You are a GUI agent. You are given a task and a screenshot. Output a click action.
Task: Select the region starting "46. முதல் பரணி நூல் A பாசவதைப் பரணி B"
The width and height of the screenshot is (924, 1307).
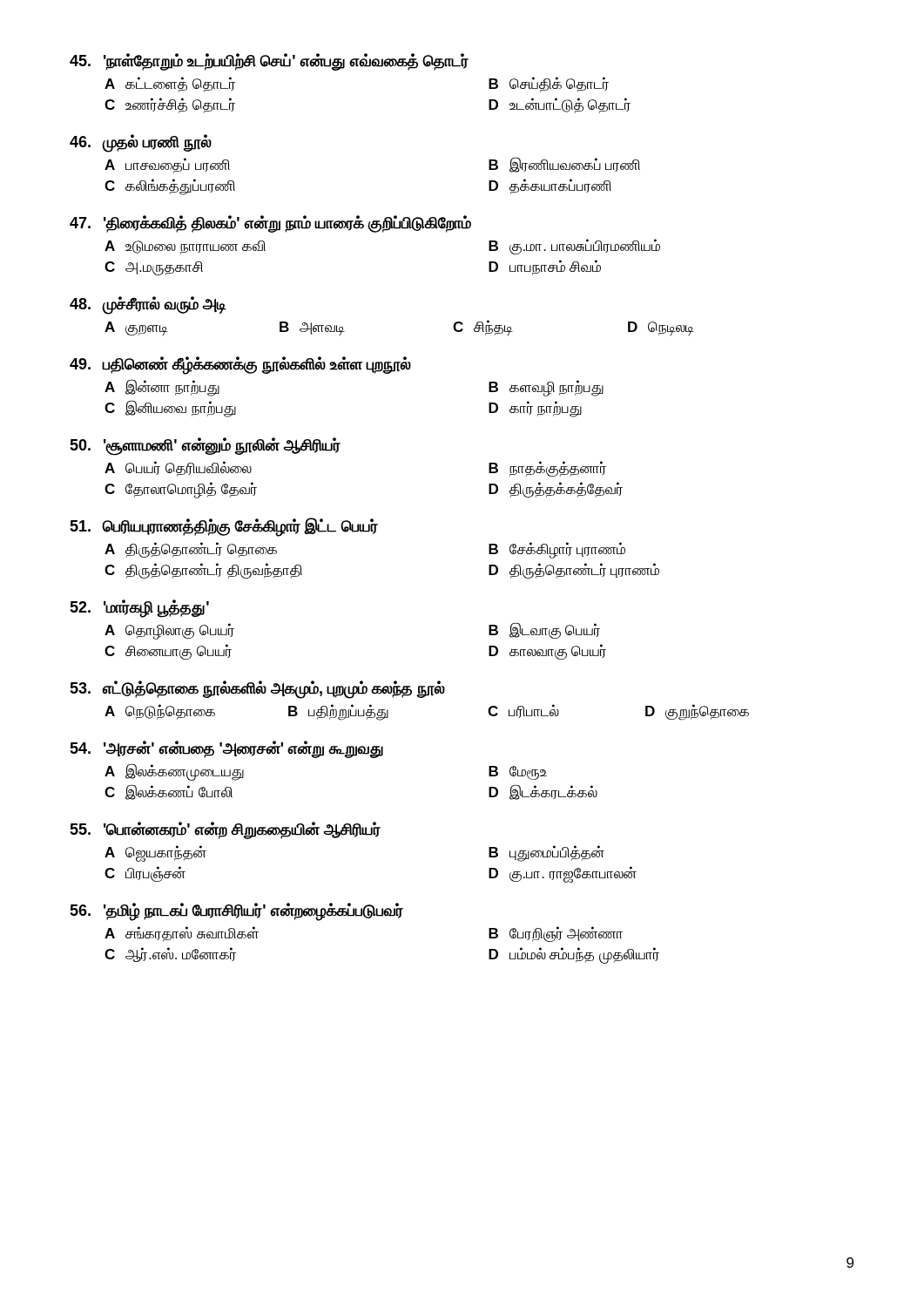141,143
